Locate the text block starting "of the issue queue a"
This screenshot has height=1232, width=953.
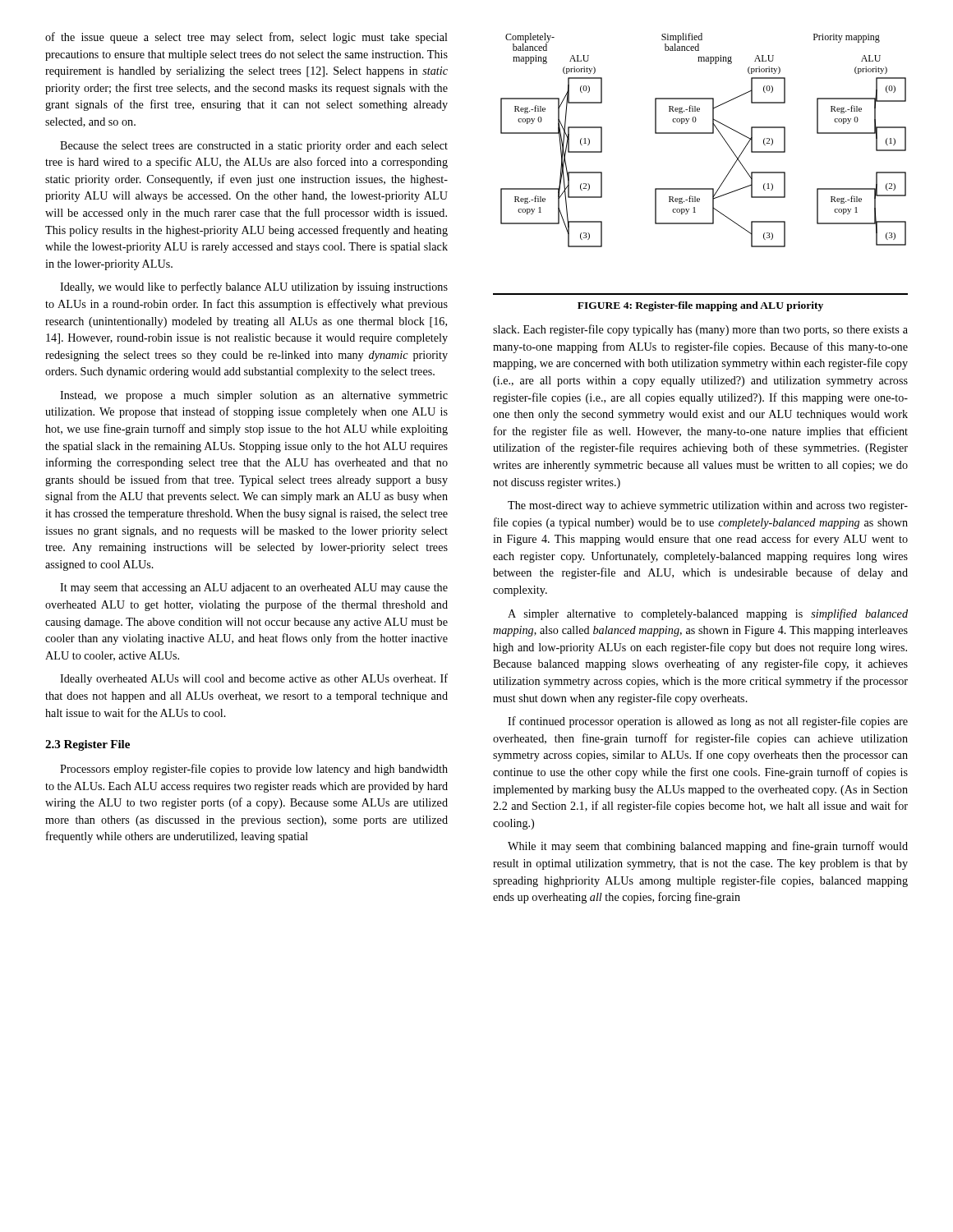(246, 375)
